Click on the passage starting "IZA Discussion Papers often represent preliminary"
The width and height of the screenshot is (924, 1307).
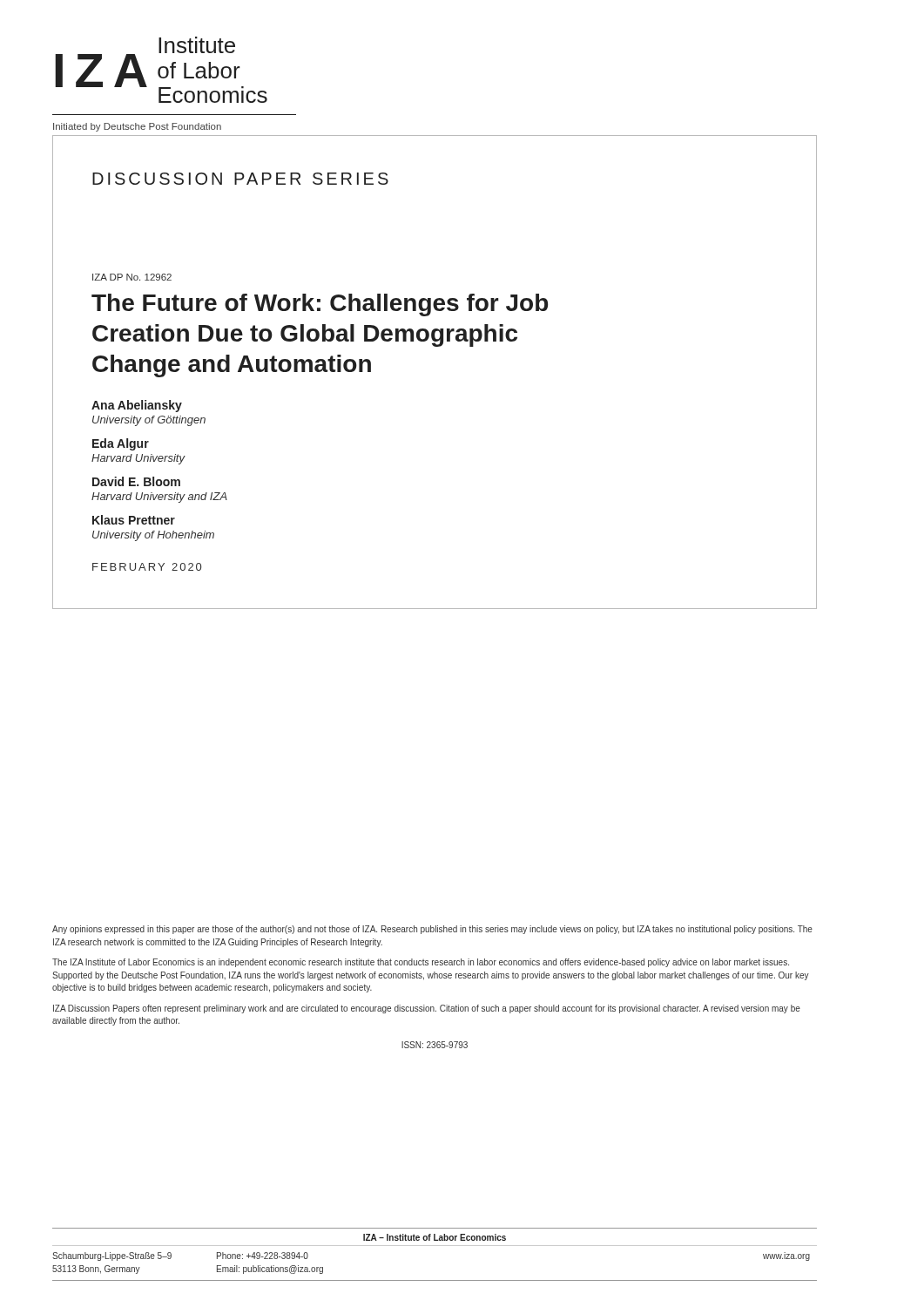(426, 1014)
